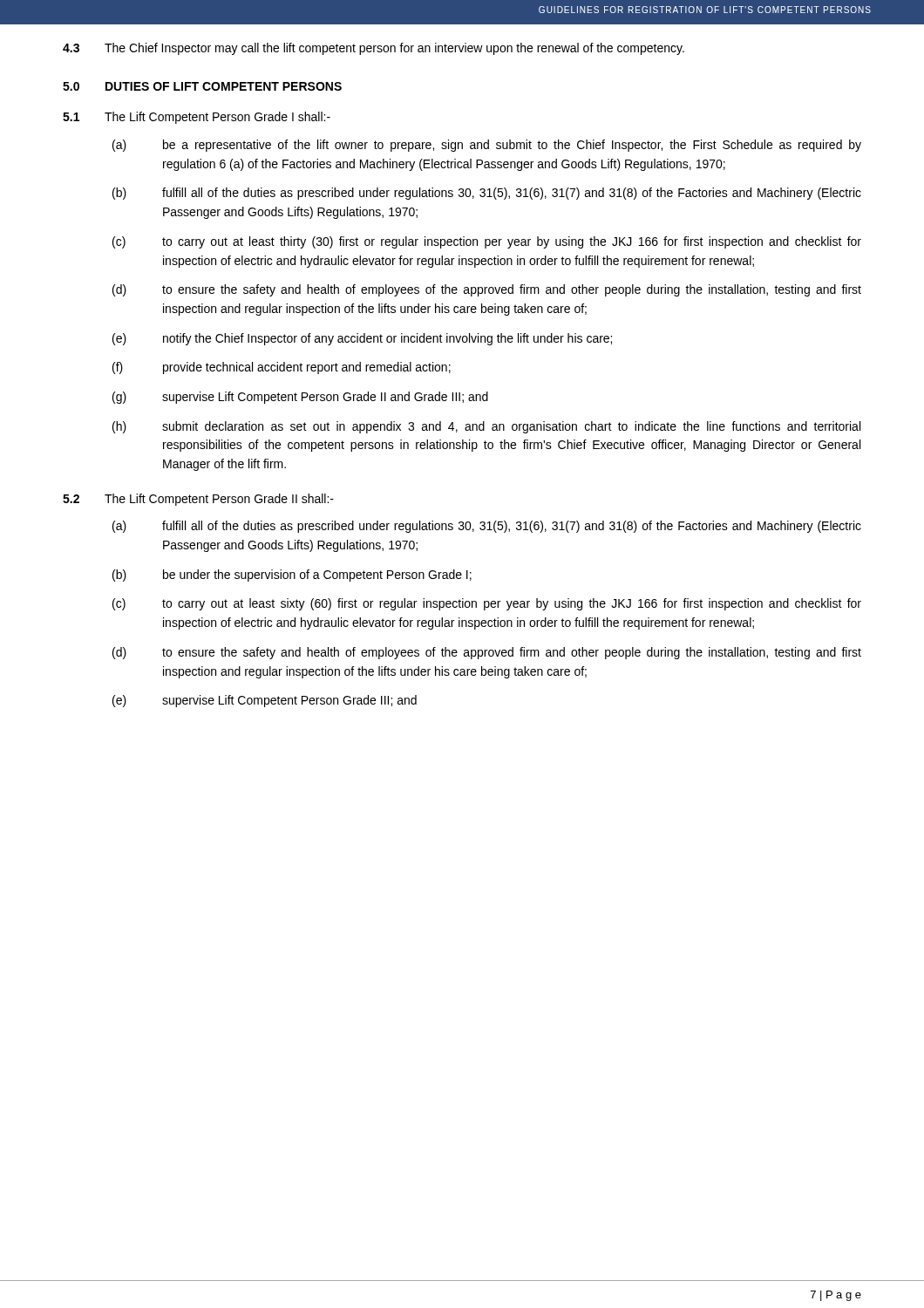
Task: Click the section header
Action: pos(462,87)
